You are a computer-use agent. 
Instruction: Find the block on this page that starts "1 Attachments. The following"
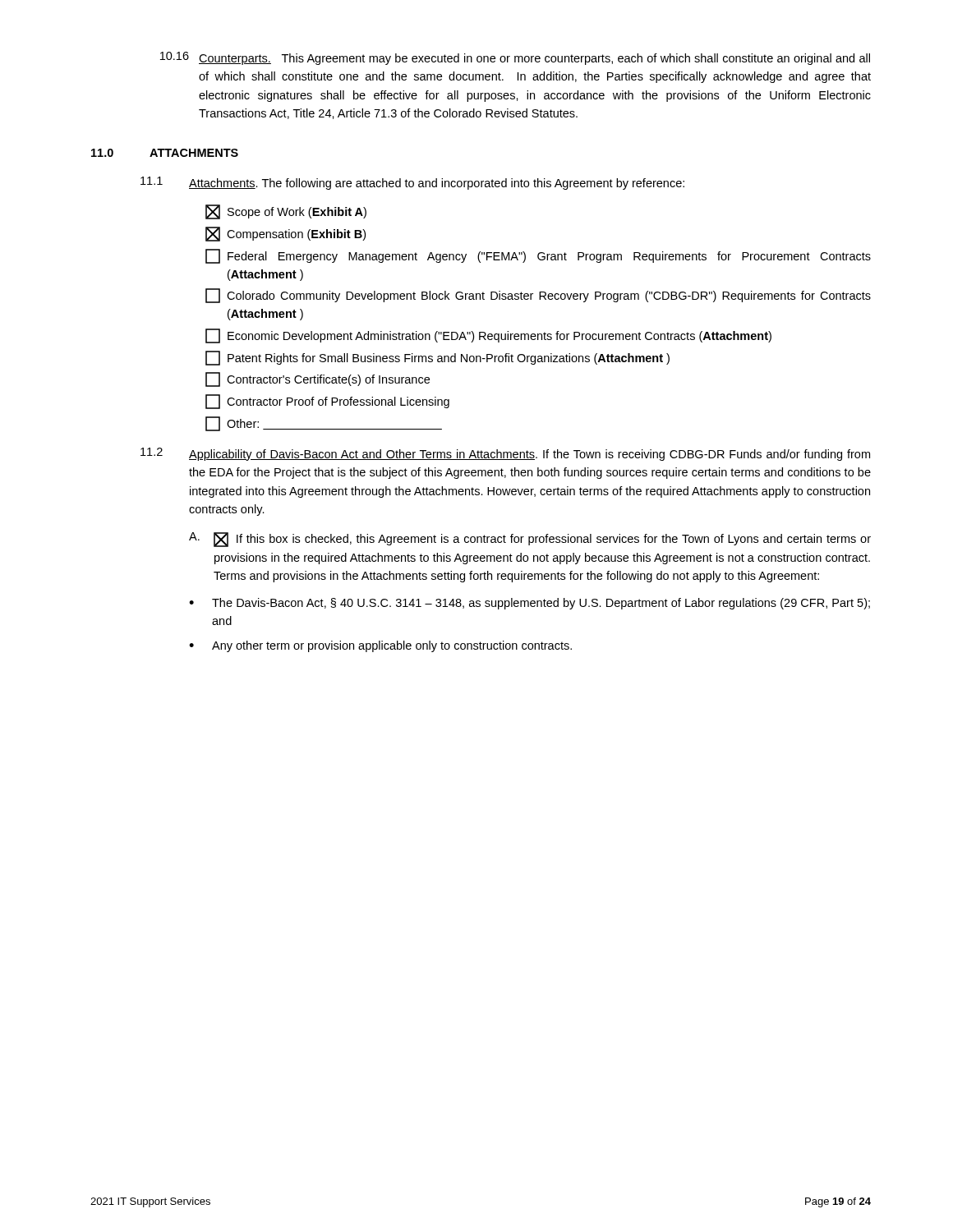tap(505, 183)
